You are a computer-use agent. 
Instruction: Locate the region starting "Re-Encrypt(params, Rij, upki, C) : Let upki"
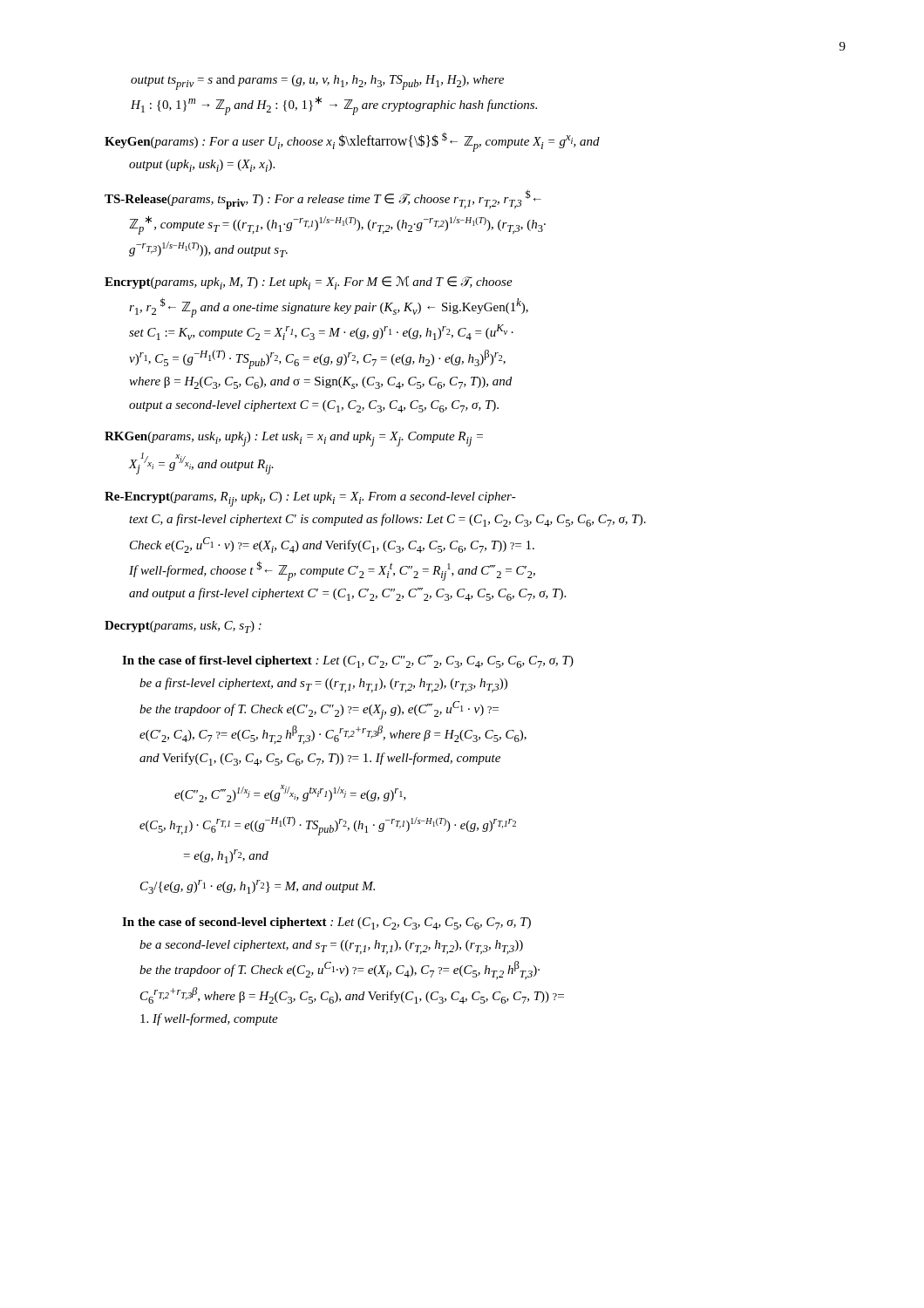[x=375, y=546]
